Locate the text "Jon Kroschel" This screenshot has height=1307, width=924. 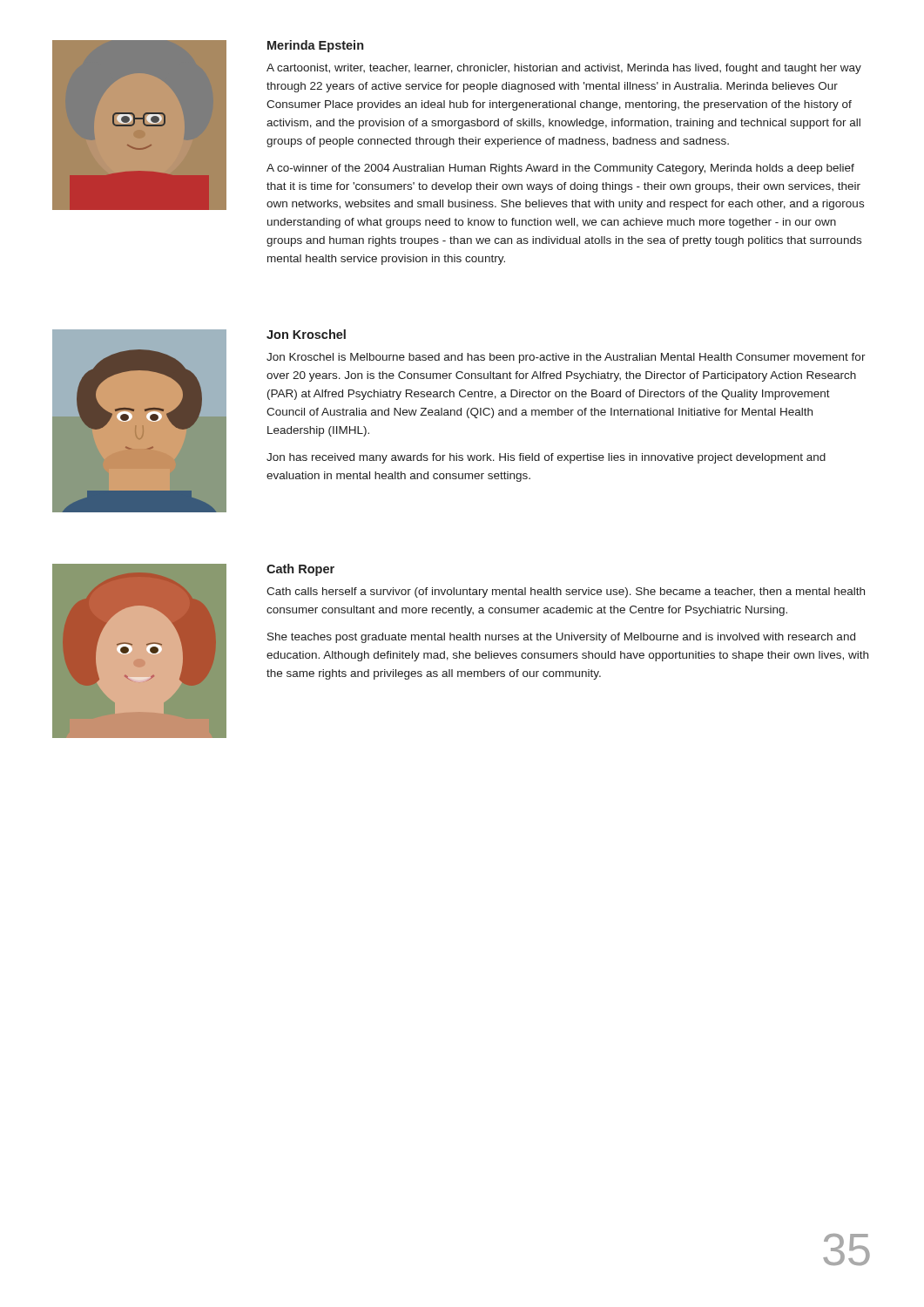point(306,335)
